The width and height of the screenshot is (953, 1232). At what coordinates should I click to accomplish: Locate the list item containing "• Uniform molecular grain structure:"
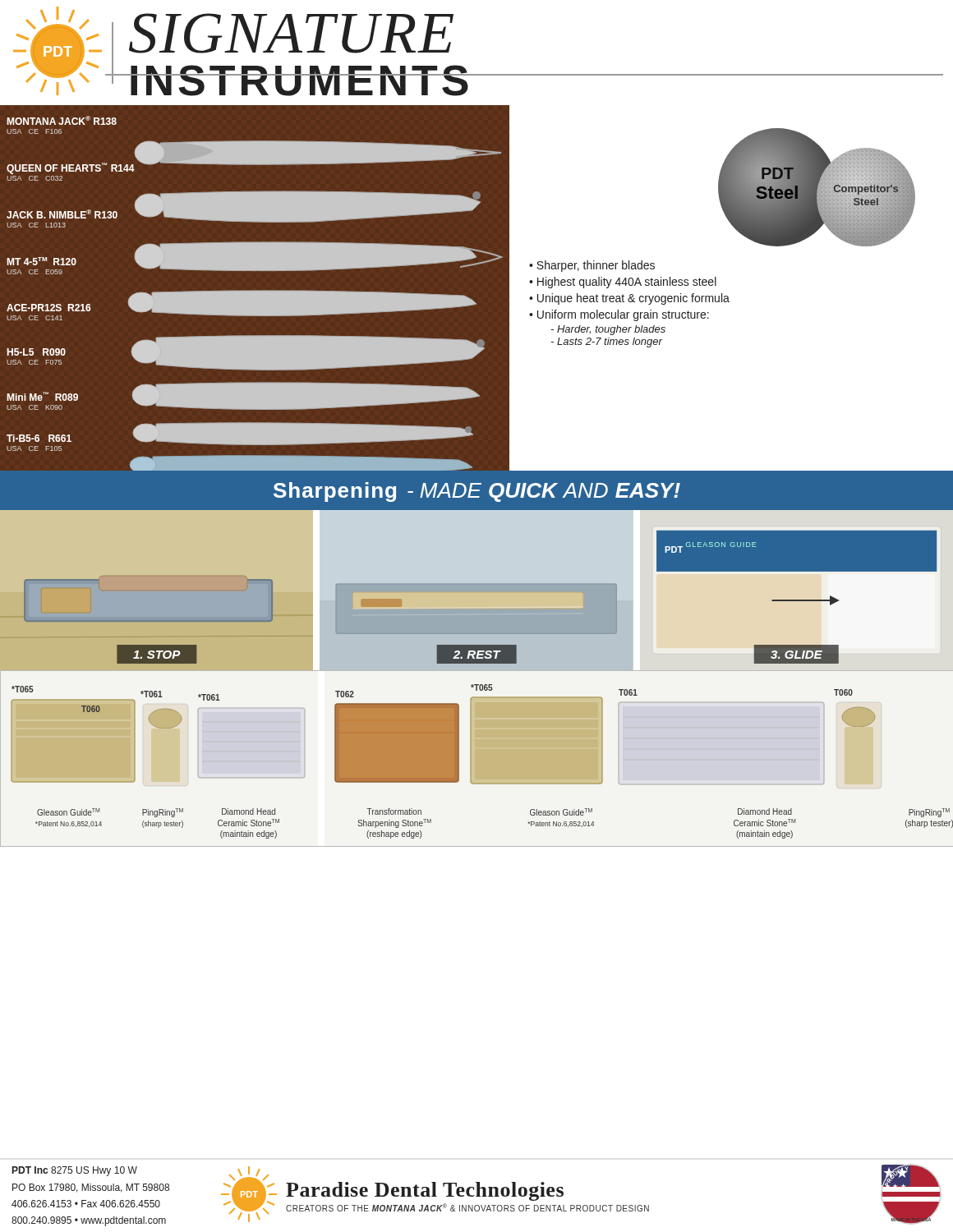619,315
